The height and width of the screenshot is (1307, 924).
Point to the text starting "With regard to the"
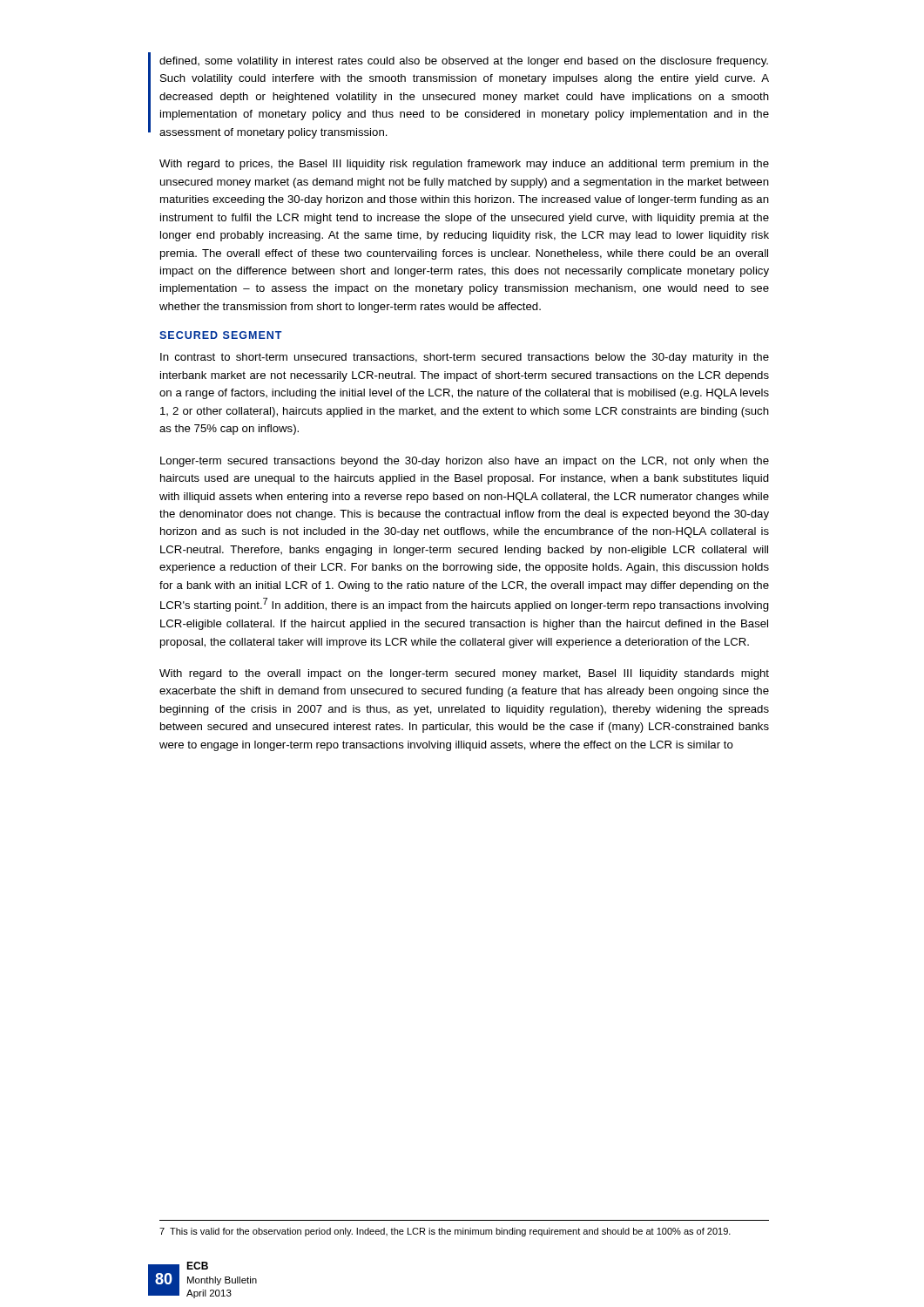pos(464,709)
